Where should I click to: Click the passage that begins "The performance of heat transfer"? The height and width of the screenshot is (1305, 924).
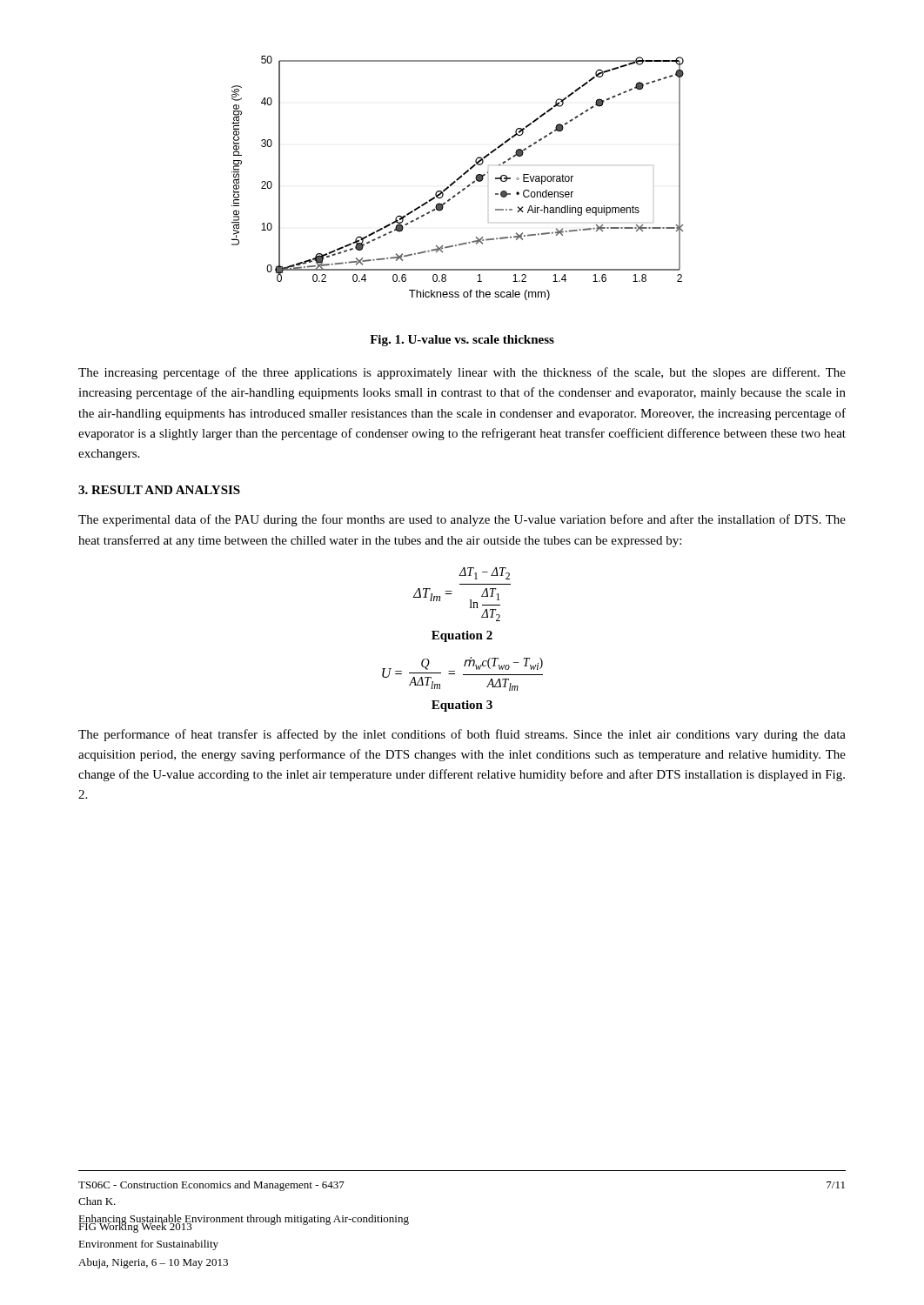(462, 764)
